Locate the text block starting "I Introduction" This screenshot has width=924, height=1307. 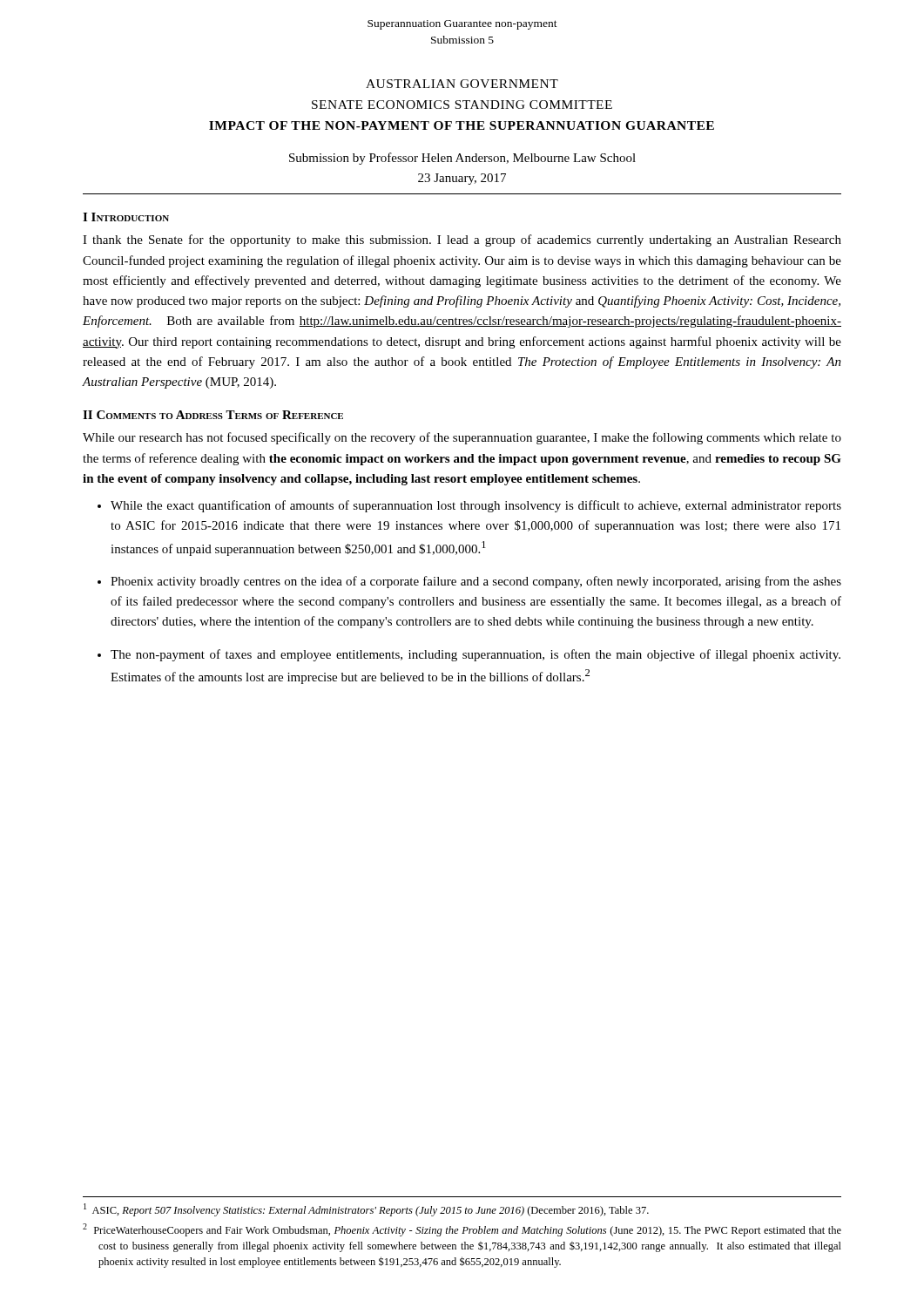point(126,217)
